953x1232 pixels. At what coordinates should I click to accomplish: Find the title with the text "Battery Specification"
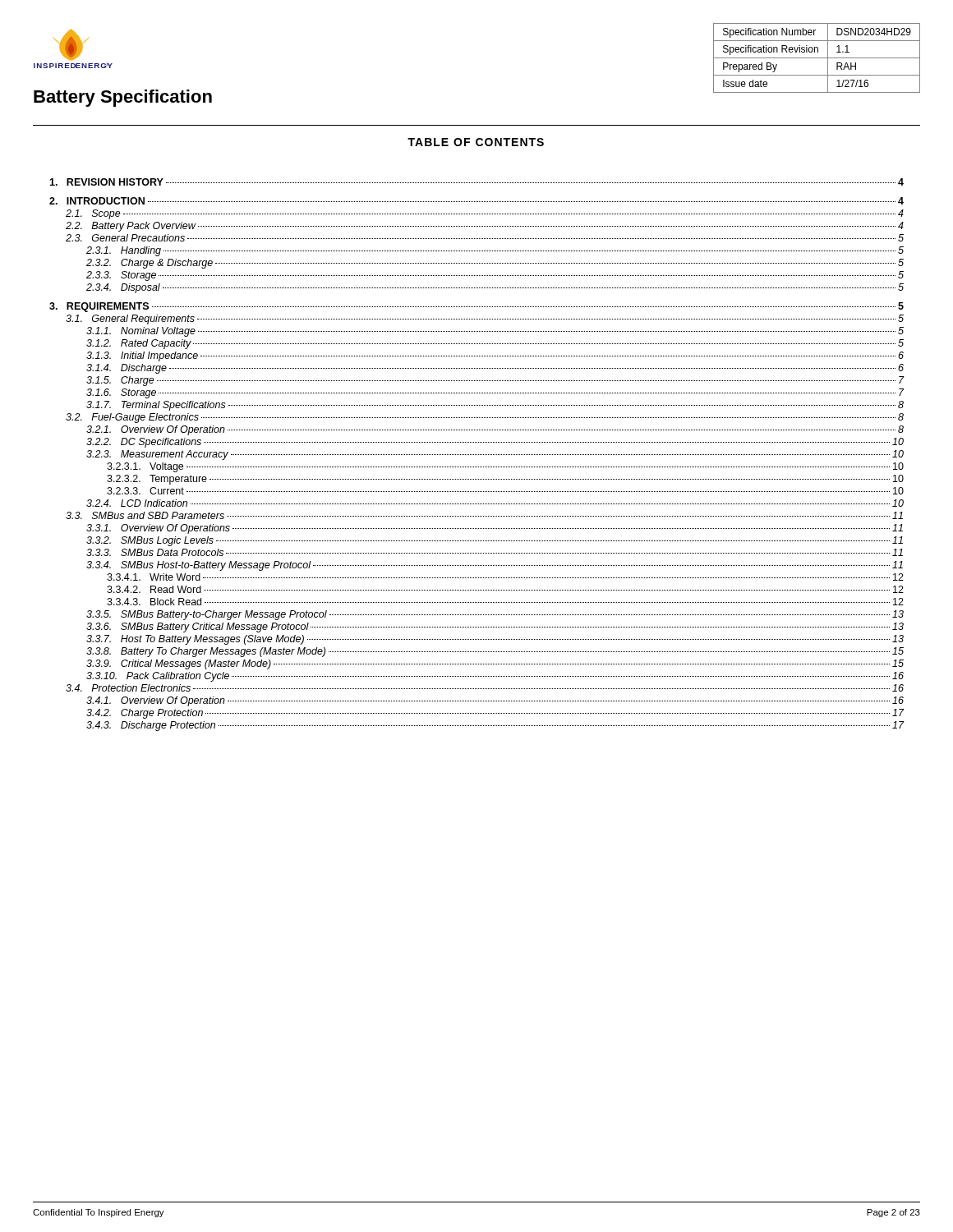[x=123, y=97]
